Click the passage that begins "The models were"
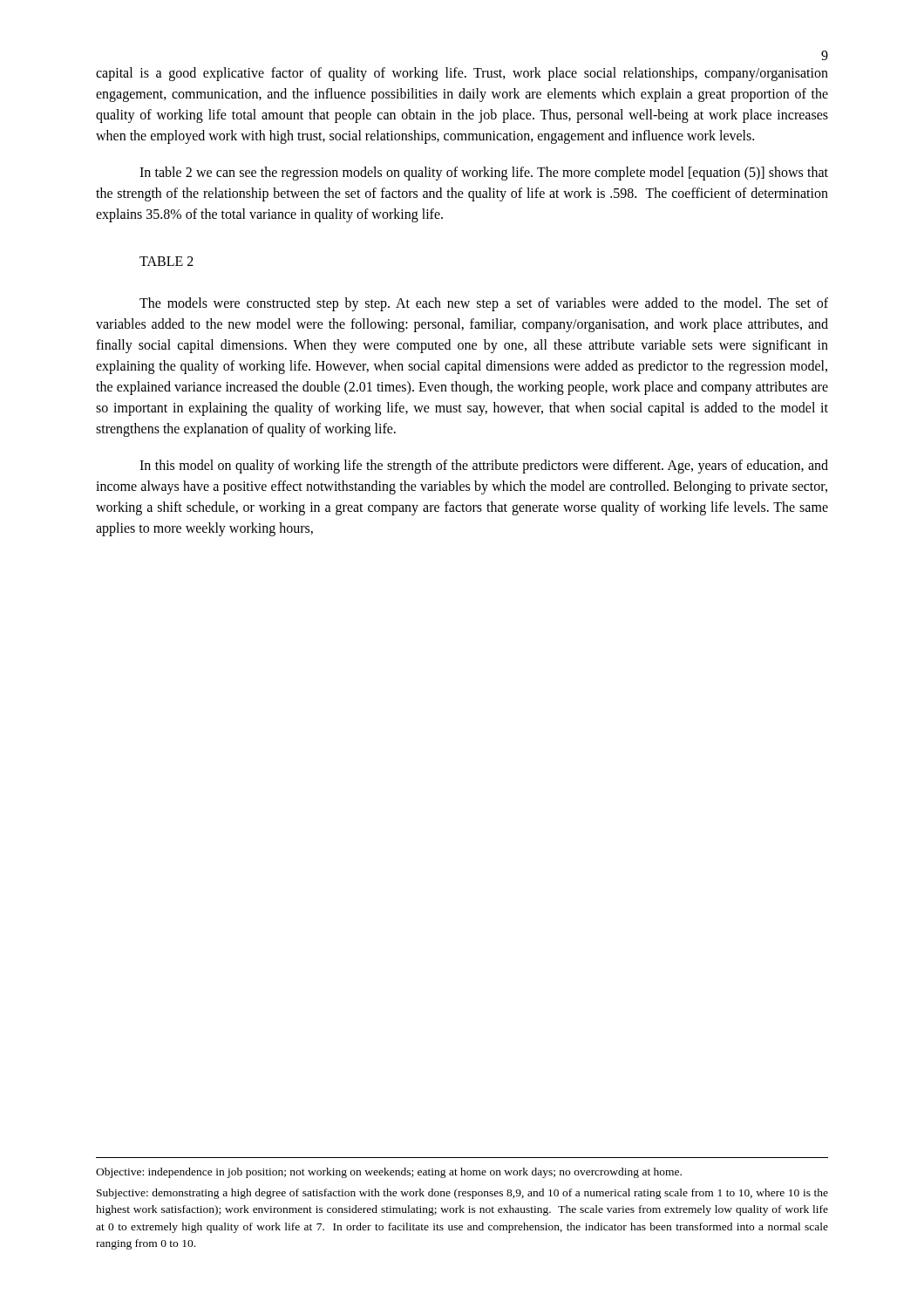 462,366
